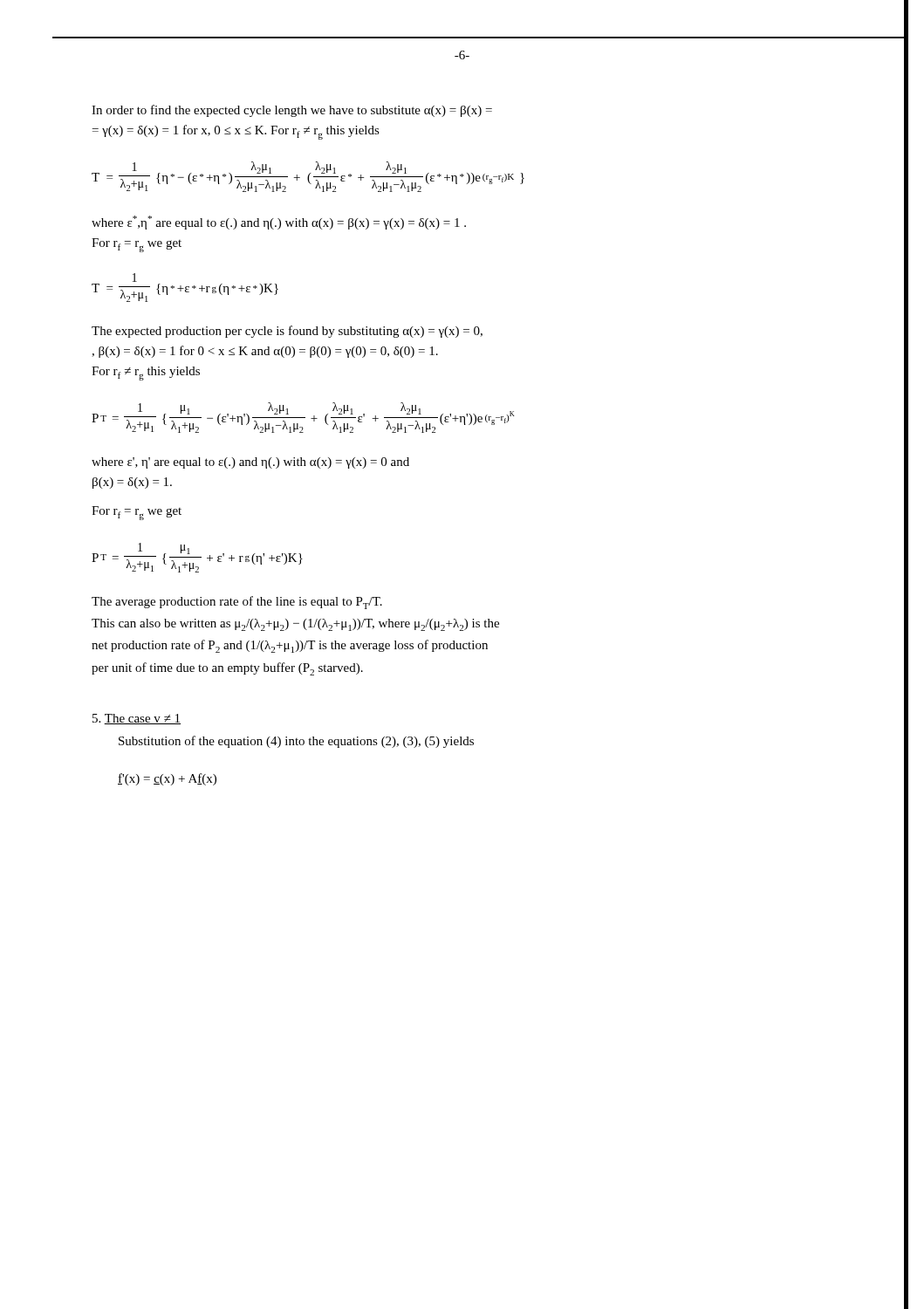Click on the element starting "where ε', η' are equal to ε(.) and"
This screenshot has height=1309, width=924.
pos(250,472)
